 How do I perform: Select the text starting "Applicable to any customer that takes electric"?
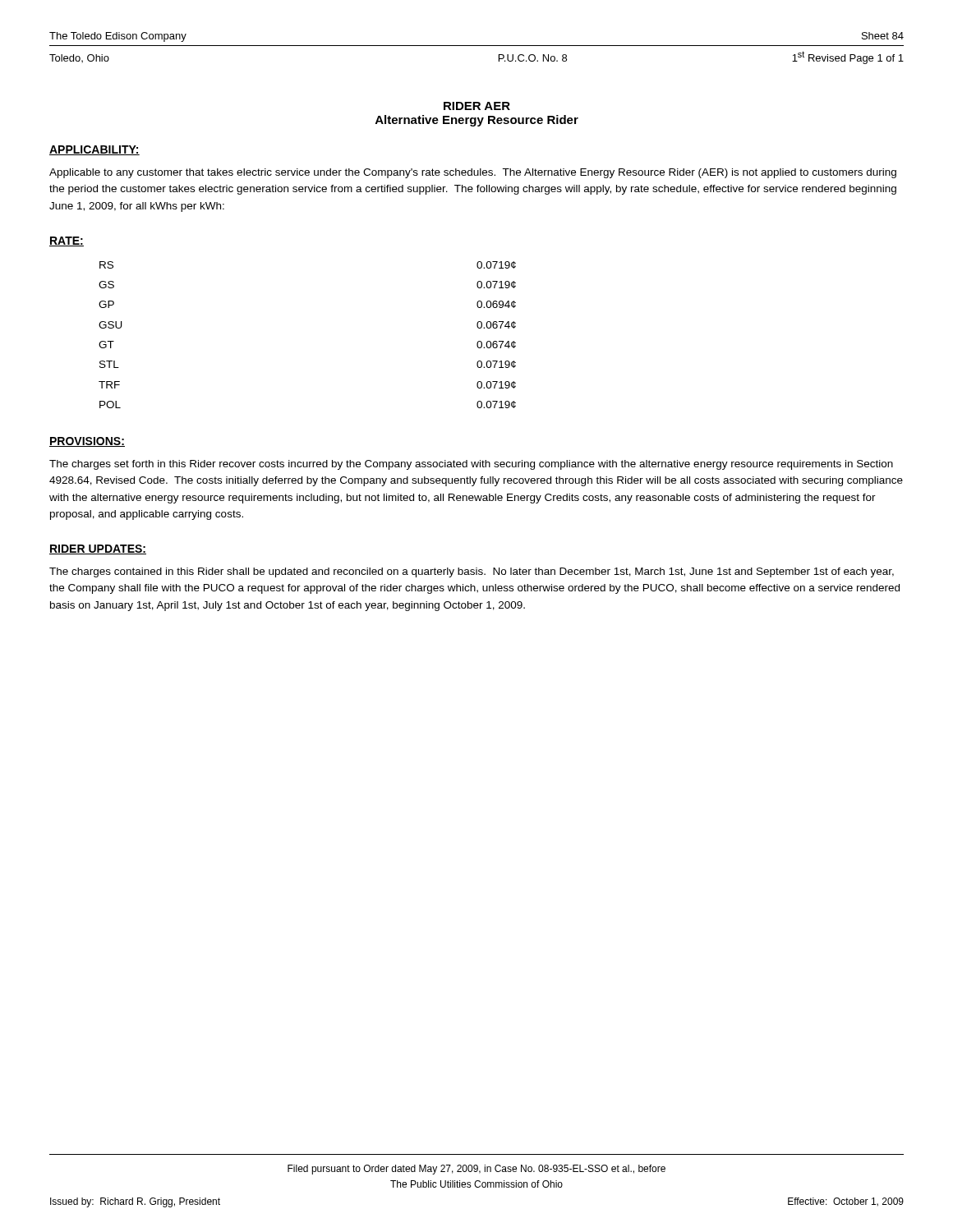tap(473, 189)
